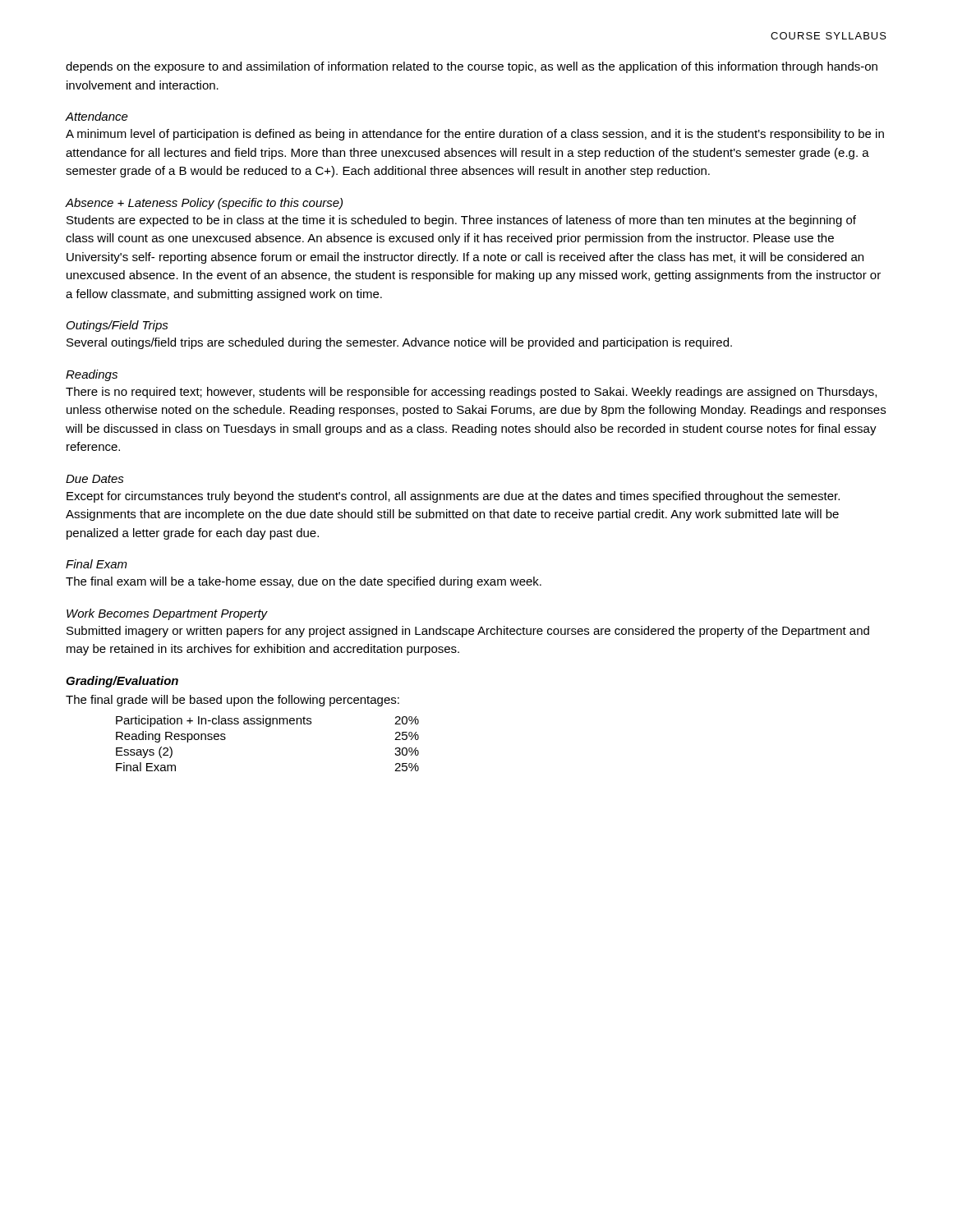Click on the table containing "Essays (2)"
The height and width of the screenshot is (1232, 953).
point(476,743)
